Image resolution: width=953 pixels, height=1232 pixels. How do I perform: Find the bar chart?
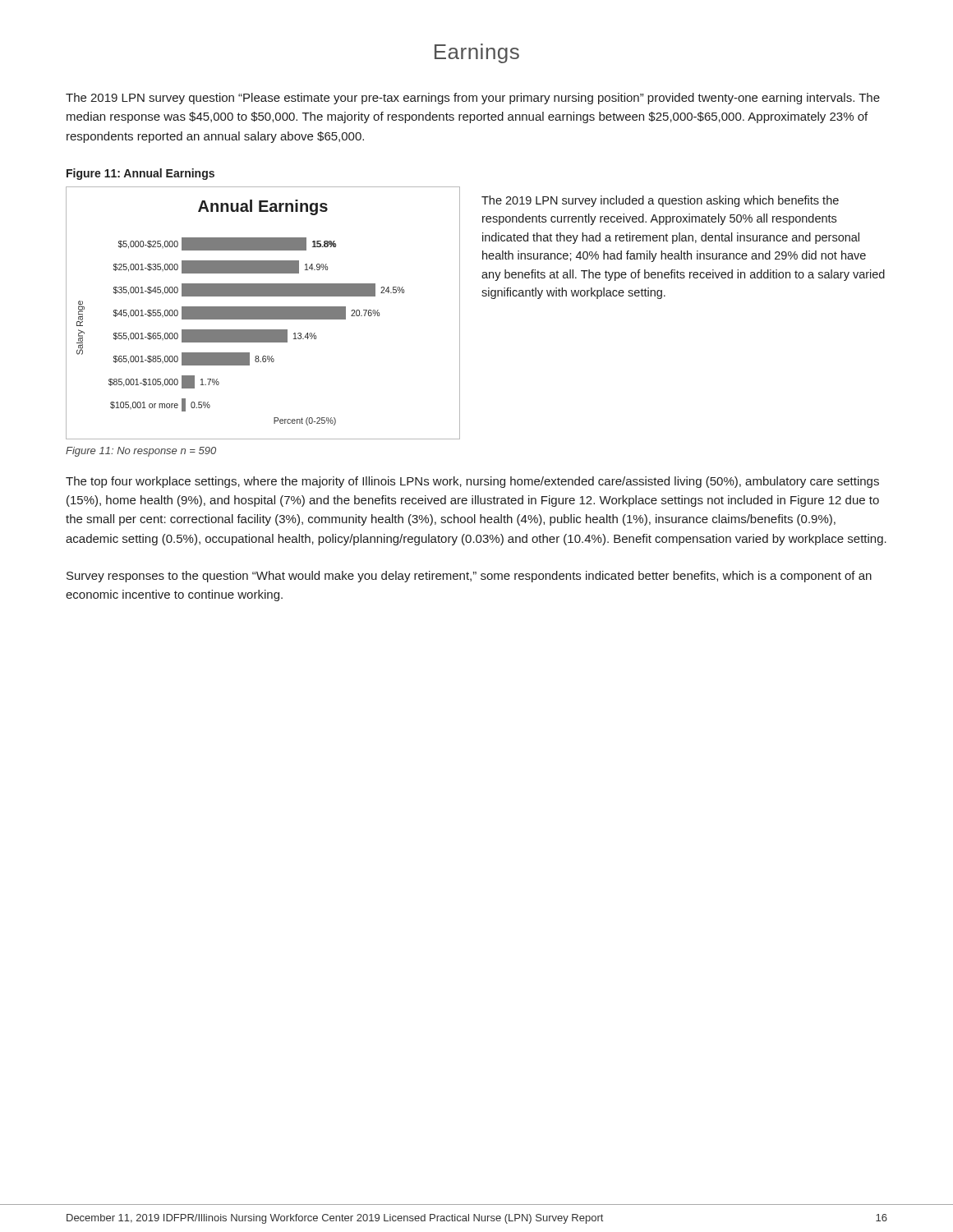tap(263, 313)
